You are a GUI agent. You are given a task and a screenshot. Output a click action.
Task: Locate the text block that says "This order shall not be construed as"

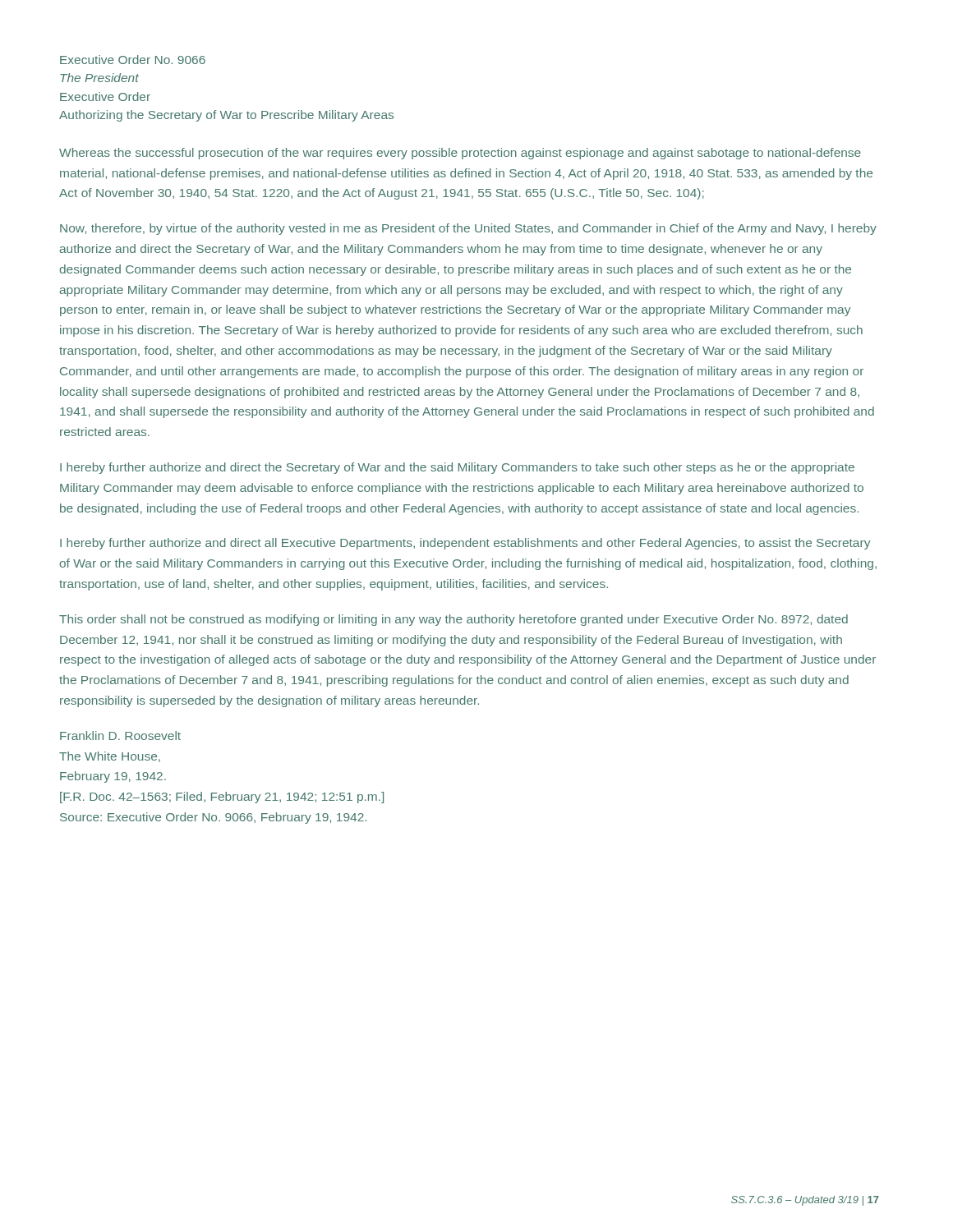click(468, 659)
